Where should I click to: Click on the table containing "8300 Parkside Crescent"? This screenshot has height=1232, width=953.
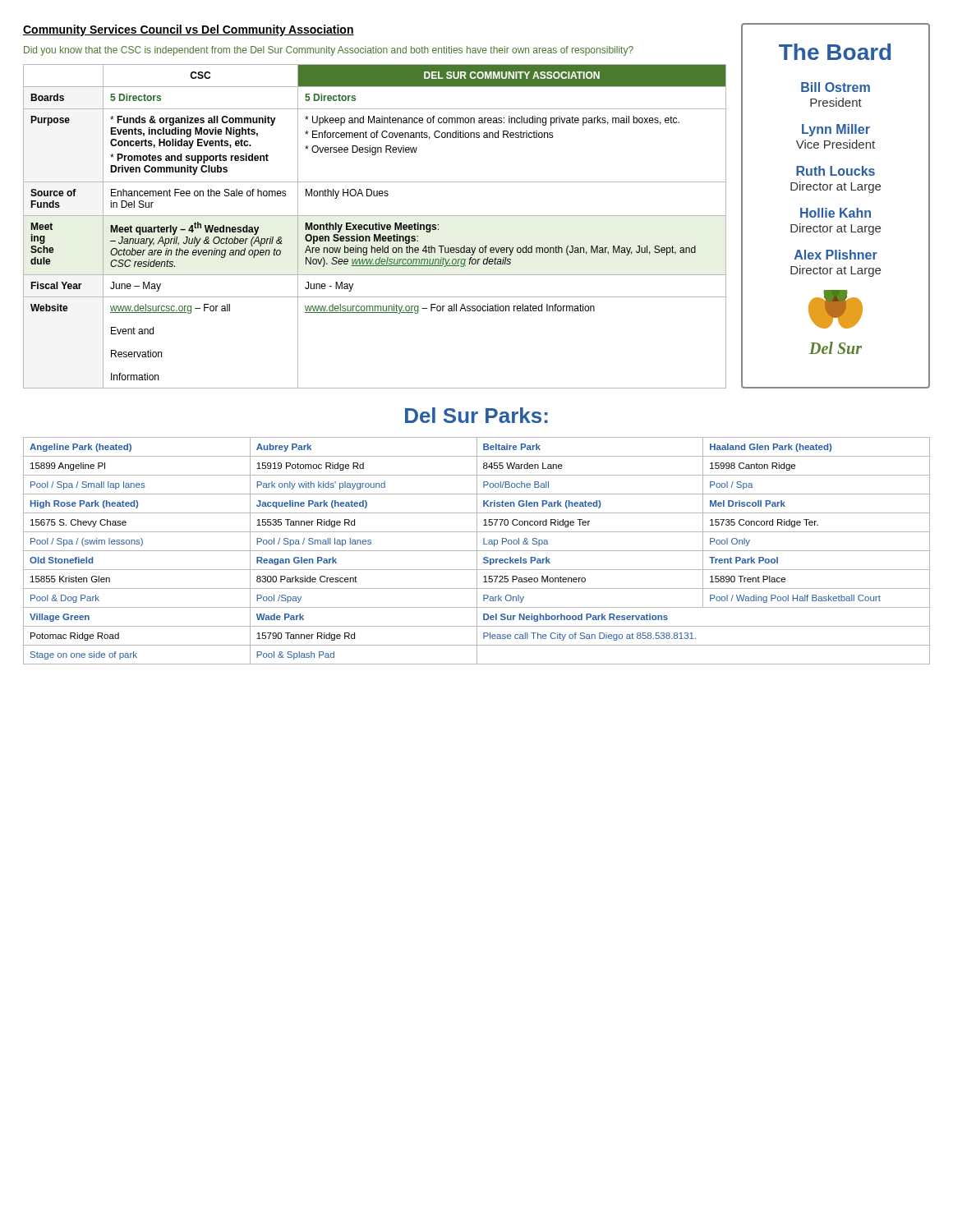pos(476,551)
